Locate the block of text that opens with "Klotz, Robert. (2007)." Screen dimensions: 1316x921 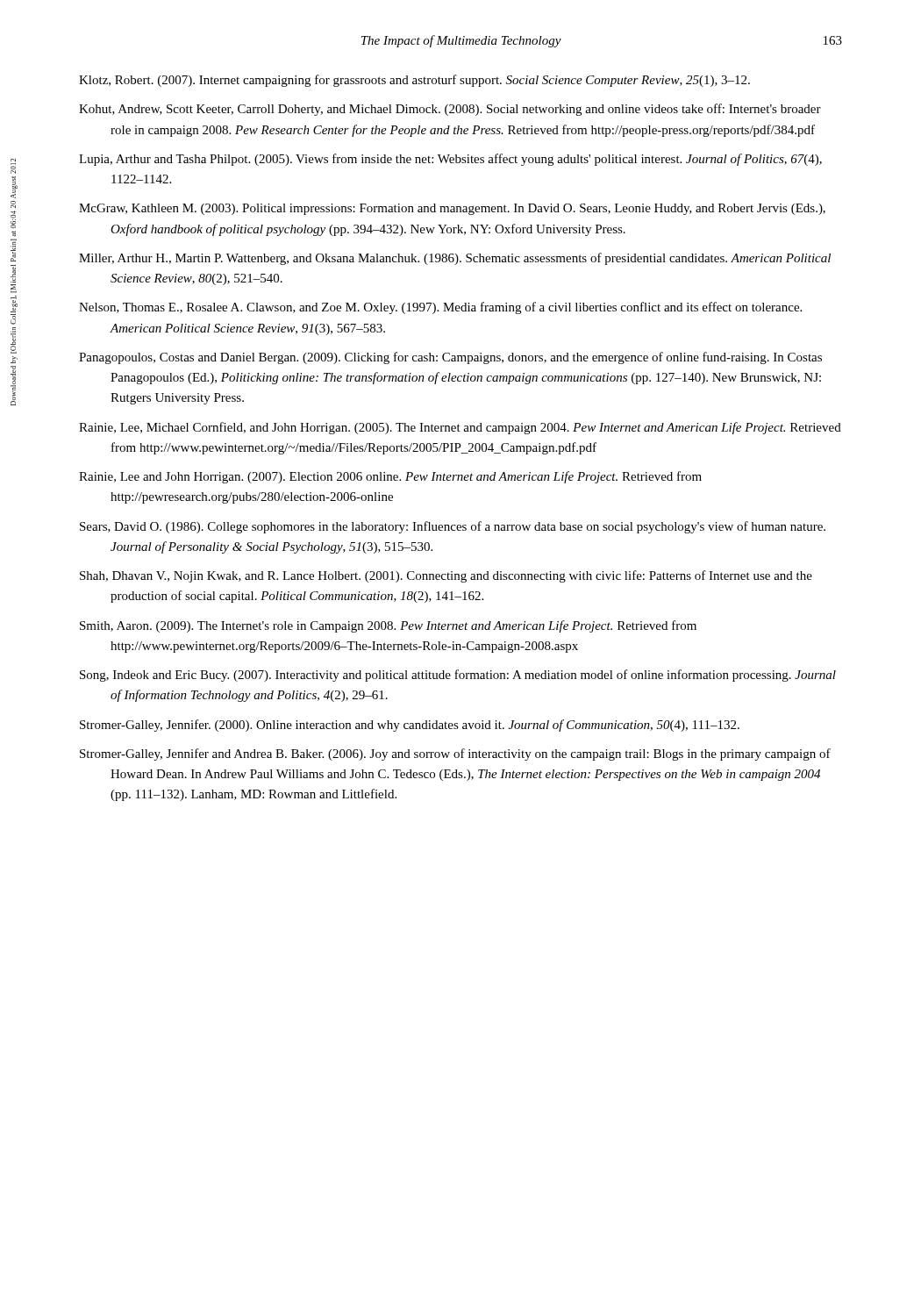[415, 80]
